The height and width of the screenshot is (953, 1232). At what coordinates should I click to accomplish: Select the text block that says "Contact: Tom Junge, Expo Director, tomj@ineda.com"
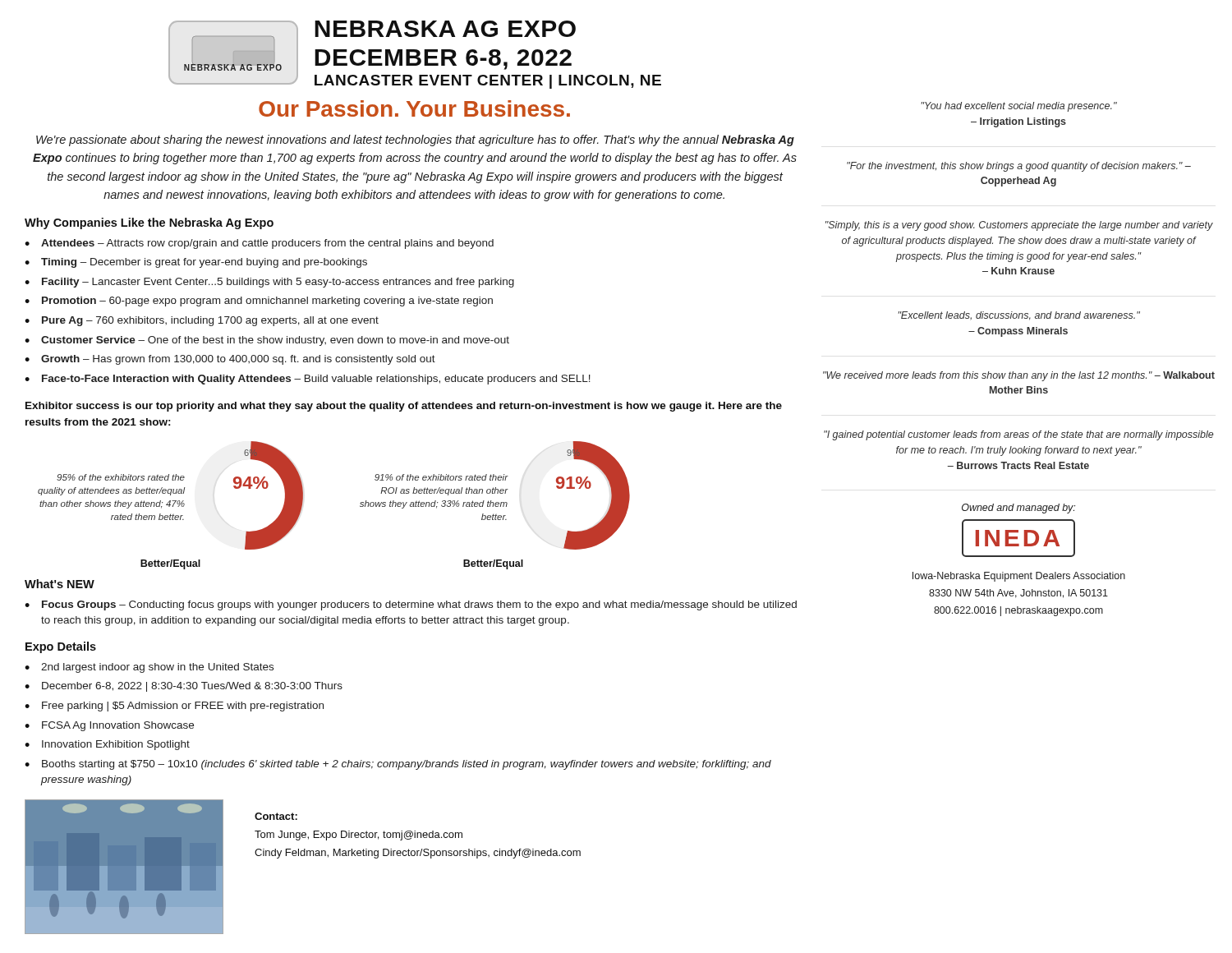[x=418, y=835]
